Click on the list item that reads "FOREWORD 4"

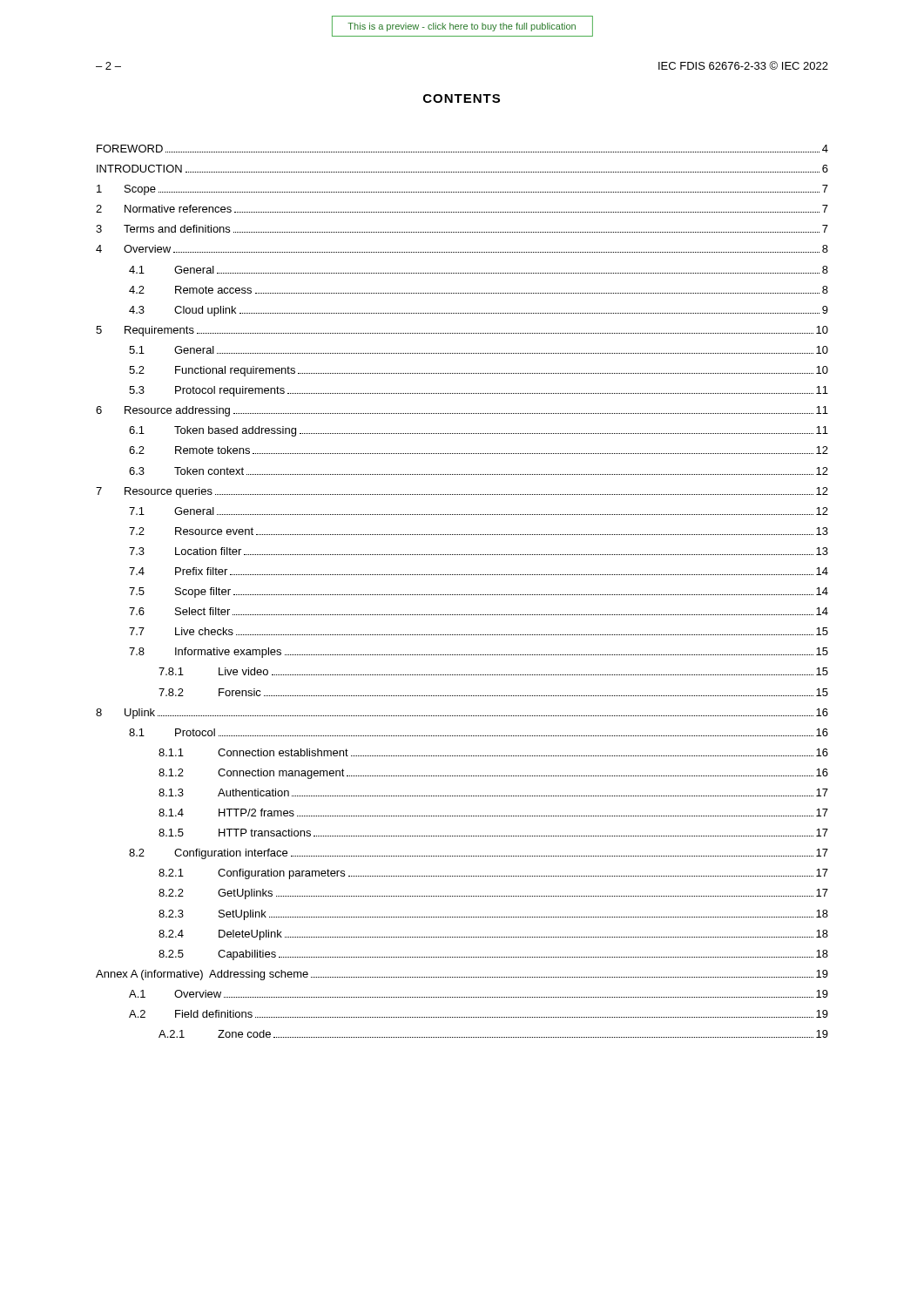click(x=462, y=149)
